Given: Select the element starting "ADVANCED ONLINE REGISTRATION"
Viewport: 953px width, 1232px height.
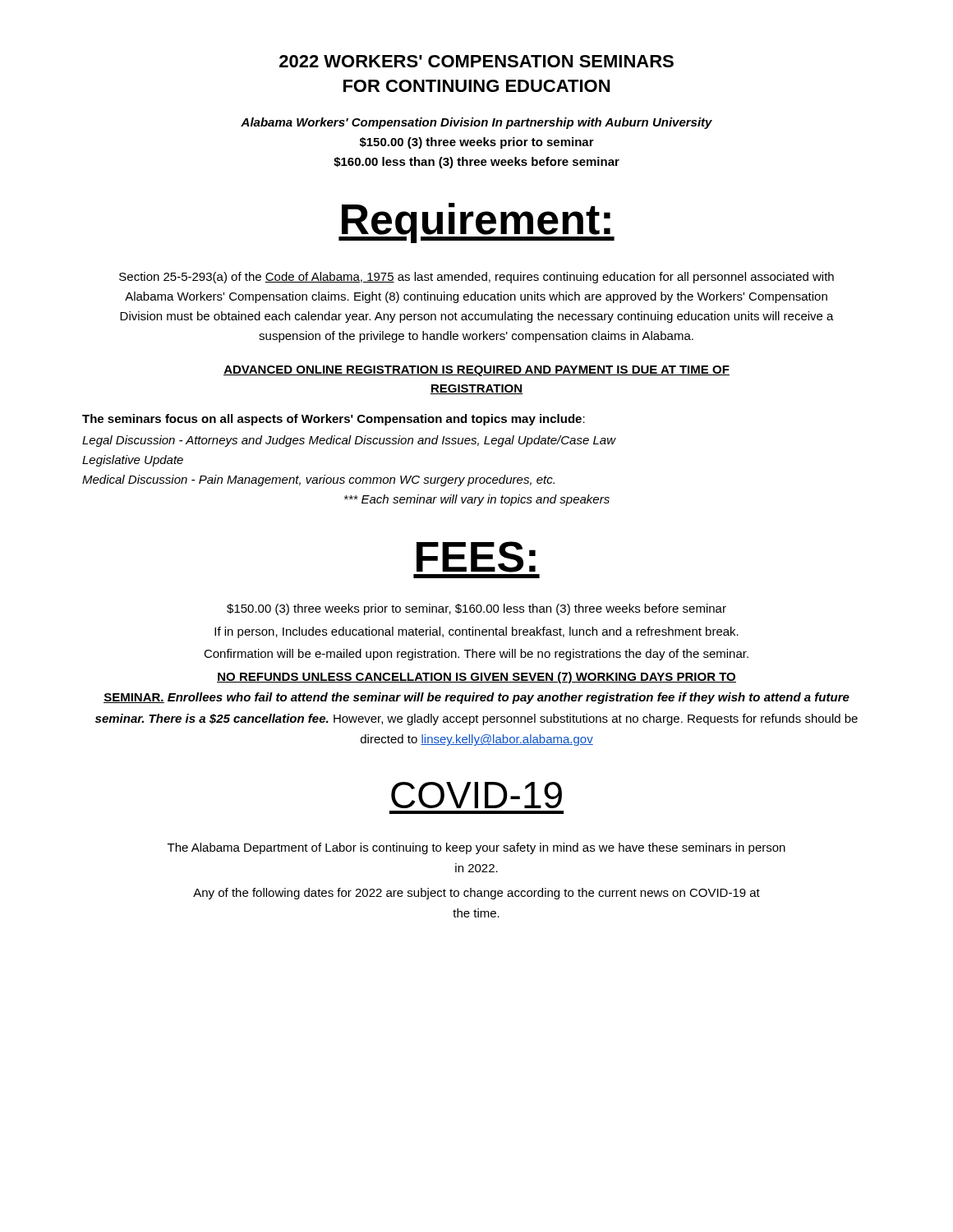Looking at the screenshot, I should tap(476, 379).
